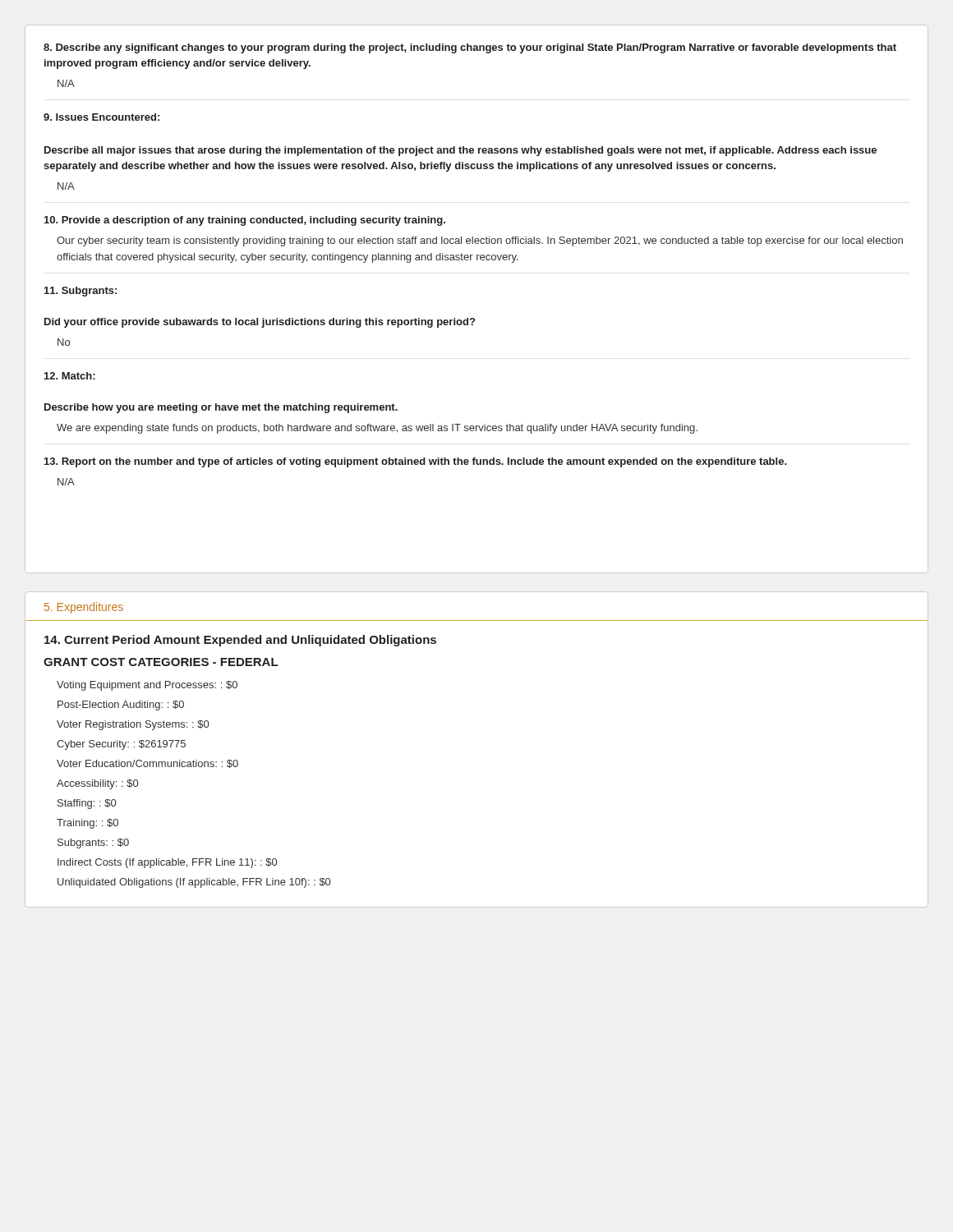Image resolution: width=953 pixels, height=1232 pixels.
Task: Point to "Training: : $0"
Action: click(88, 823)
